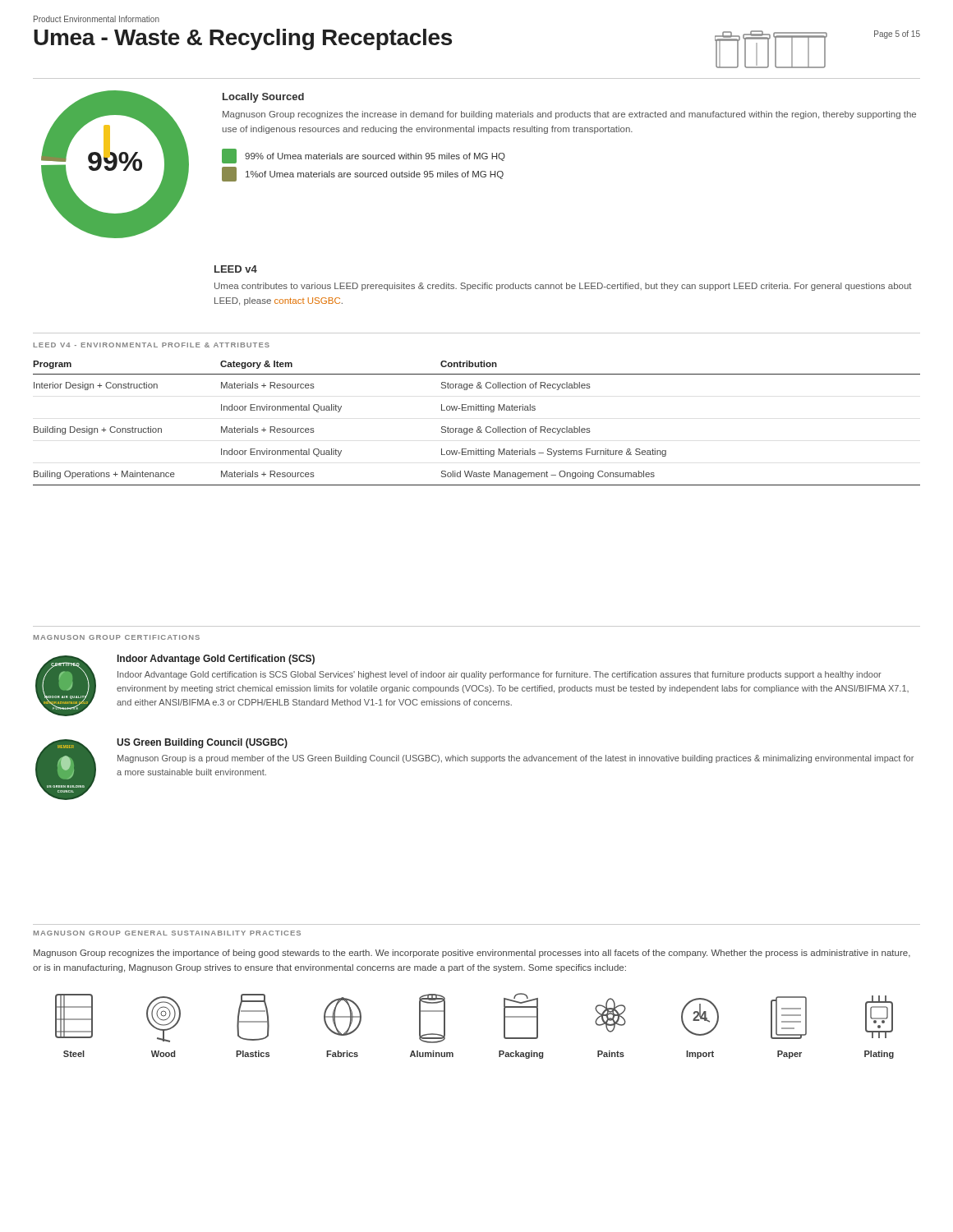Find the text starting "MAGNUSON GROUP CERTIFICATIONS"
This screenshot has height=1232, width=953.
point(117,637)
